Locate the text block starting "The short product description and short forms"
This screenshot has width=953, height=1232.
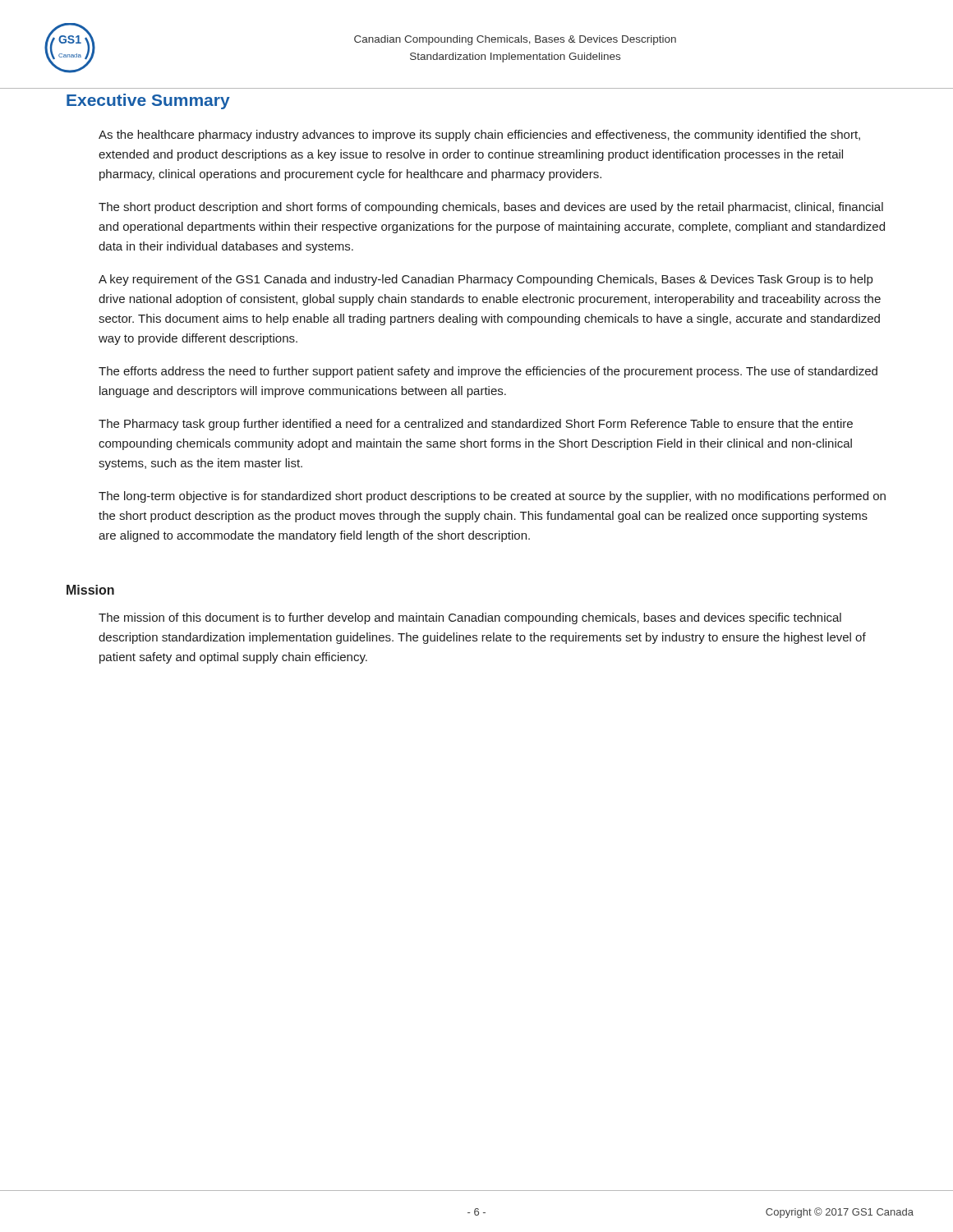(492, 226)
